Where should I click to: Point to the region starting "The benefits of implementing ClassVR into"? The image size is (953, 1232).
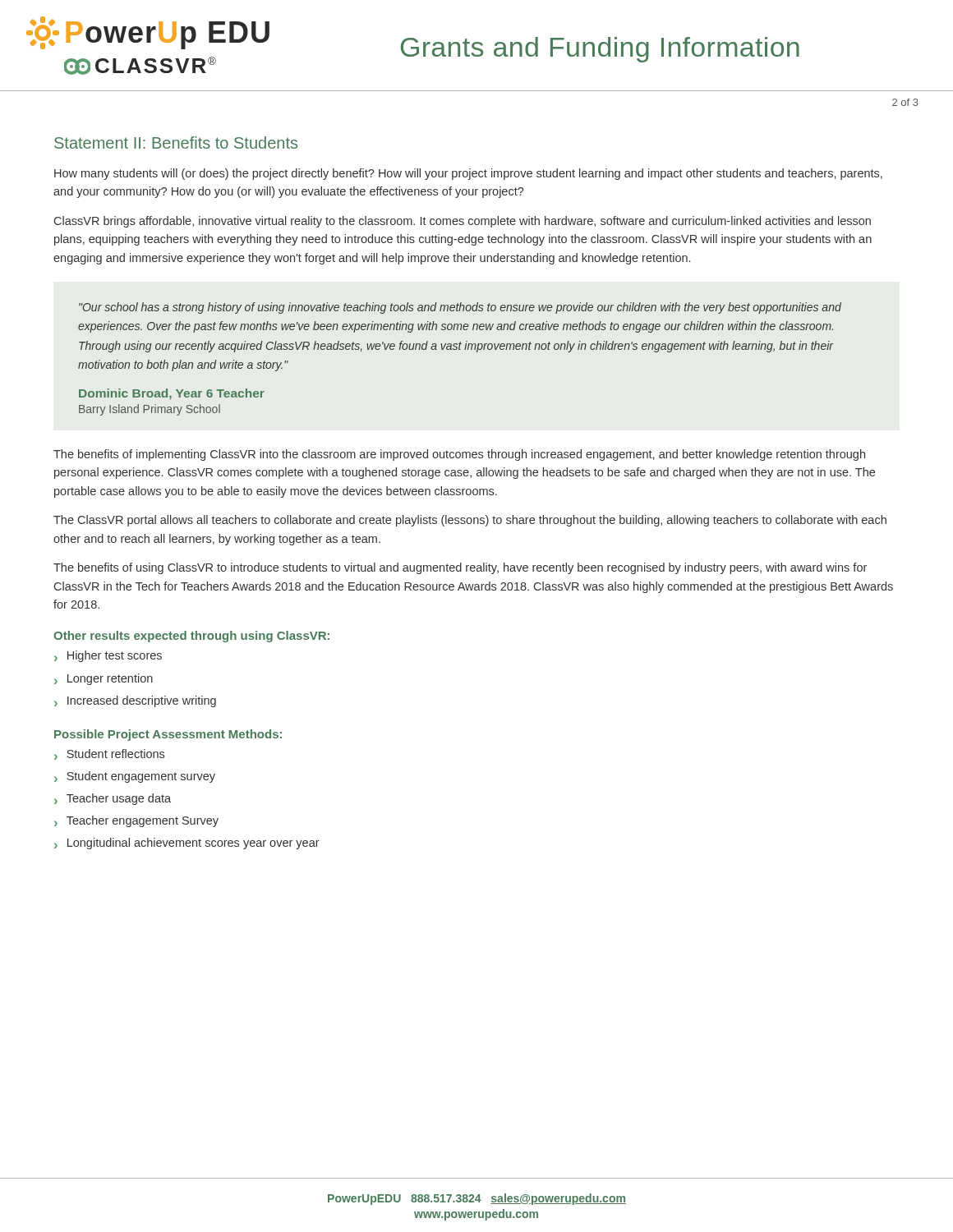[x=464, y=472]
